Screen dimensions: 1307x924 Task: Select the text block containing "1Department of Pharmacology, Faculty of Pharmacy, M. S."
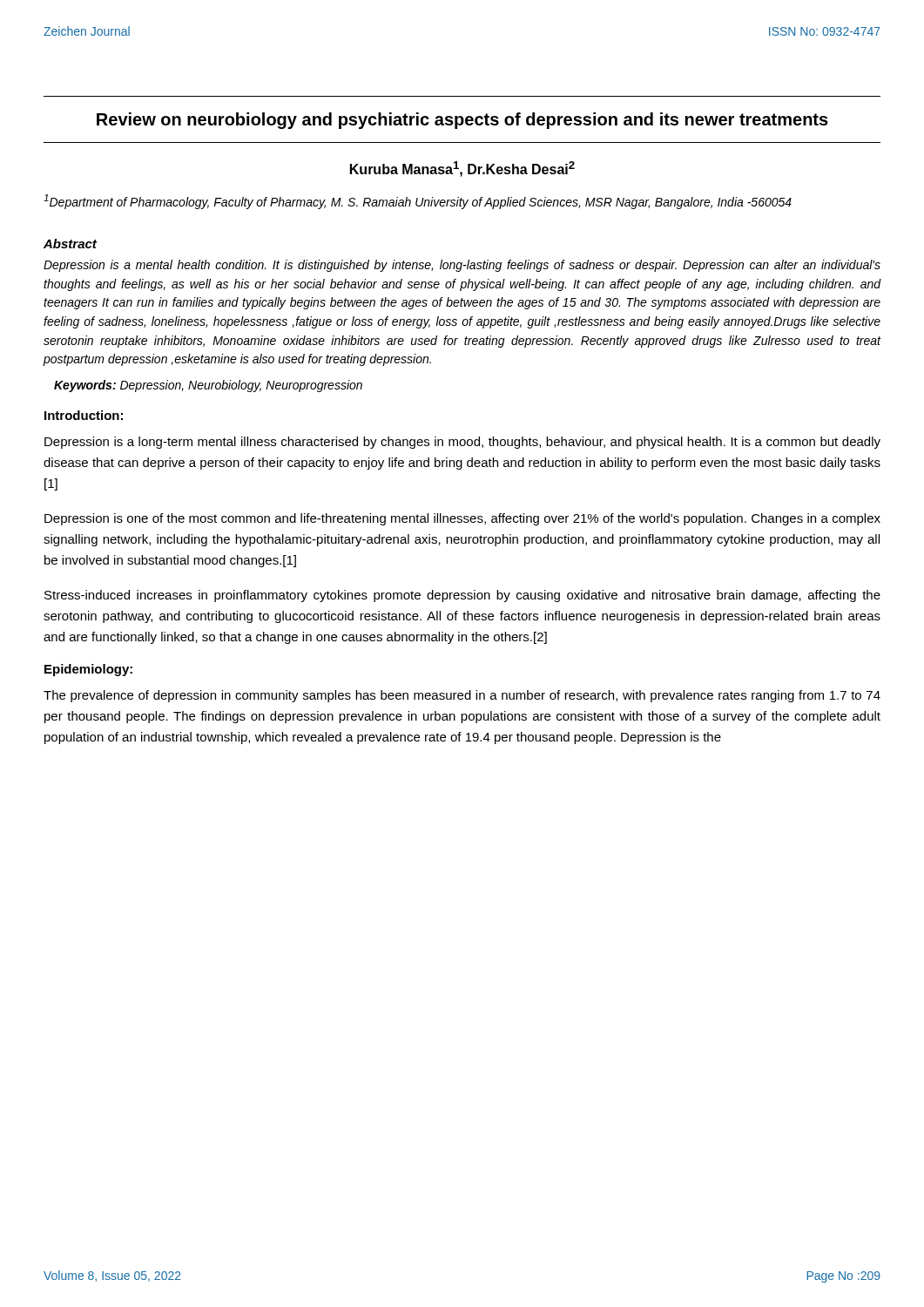coord(418,201)
